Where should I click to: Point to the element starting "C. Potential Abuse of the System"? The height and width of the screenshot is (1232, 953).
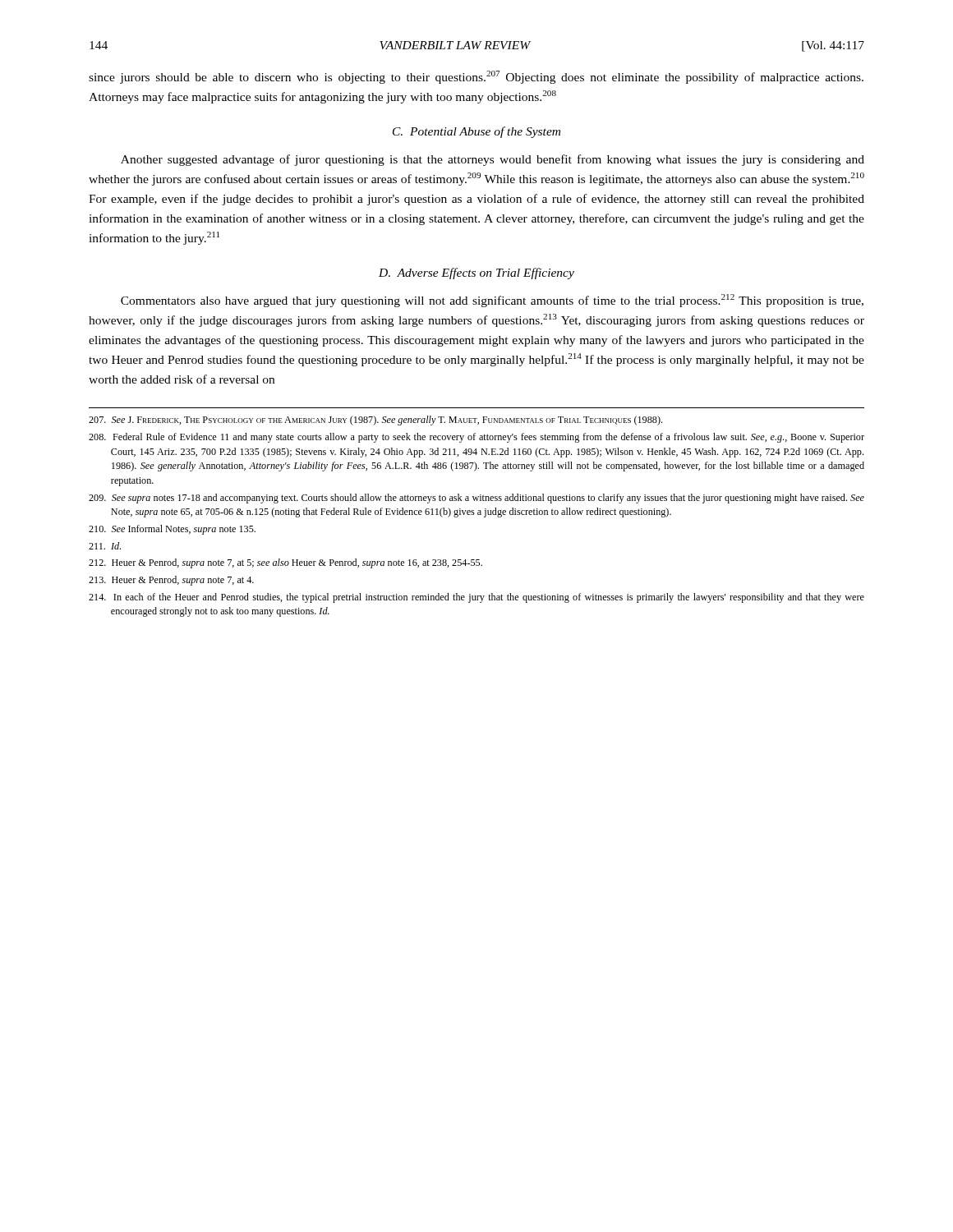coord(476,131)
